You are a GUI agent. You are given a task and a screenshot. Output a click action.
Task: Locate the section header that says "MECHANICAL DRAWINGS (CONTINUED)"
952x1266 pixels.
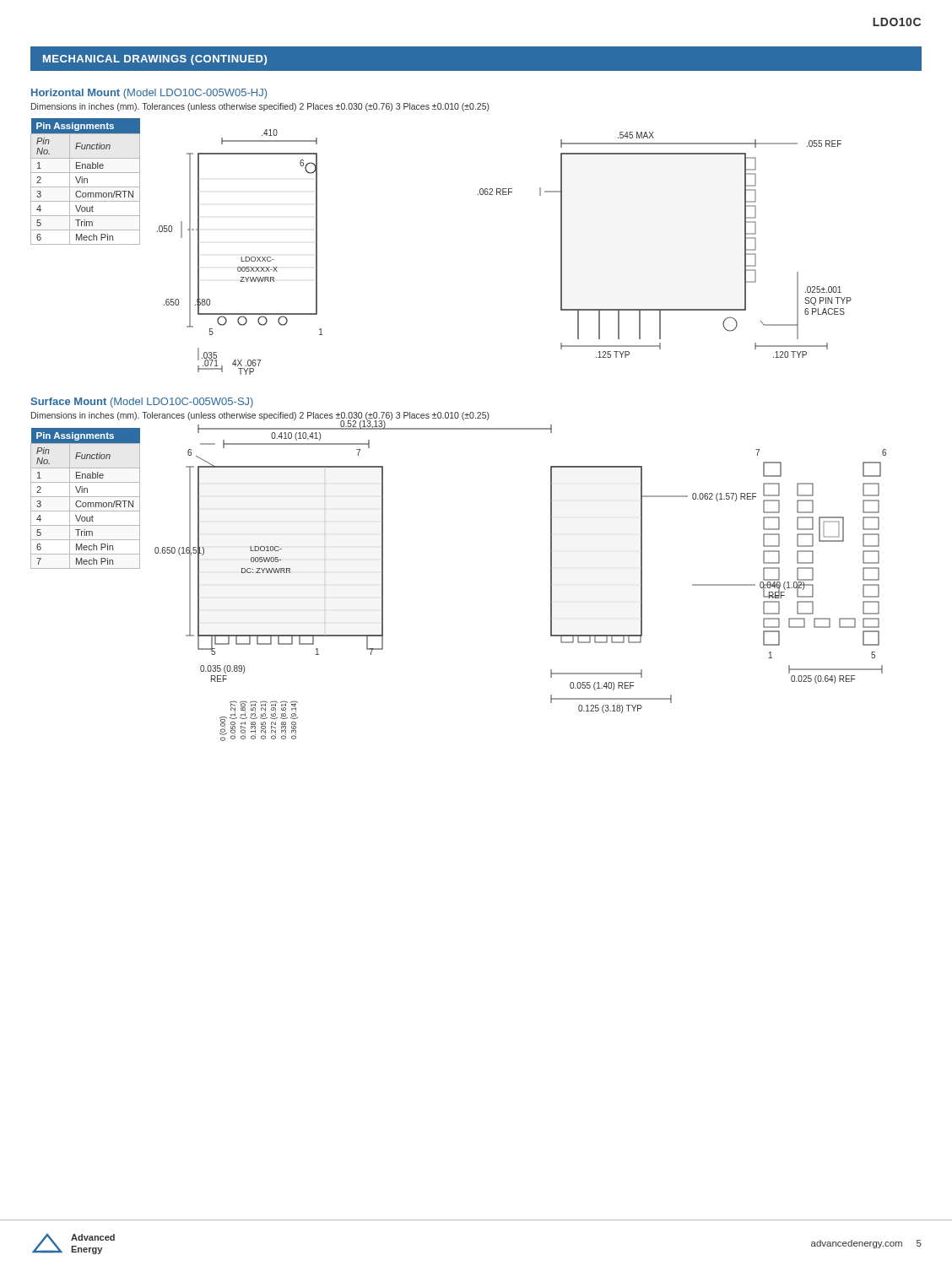coord(155,59)
